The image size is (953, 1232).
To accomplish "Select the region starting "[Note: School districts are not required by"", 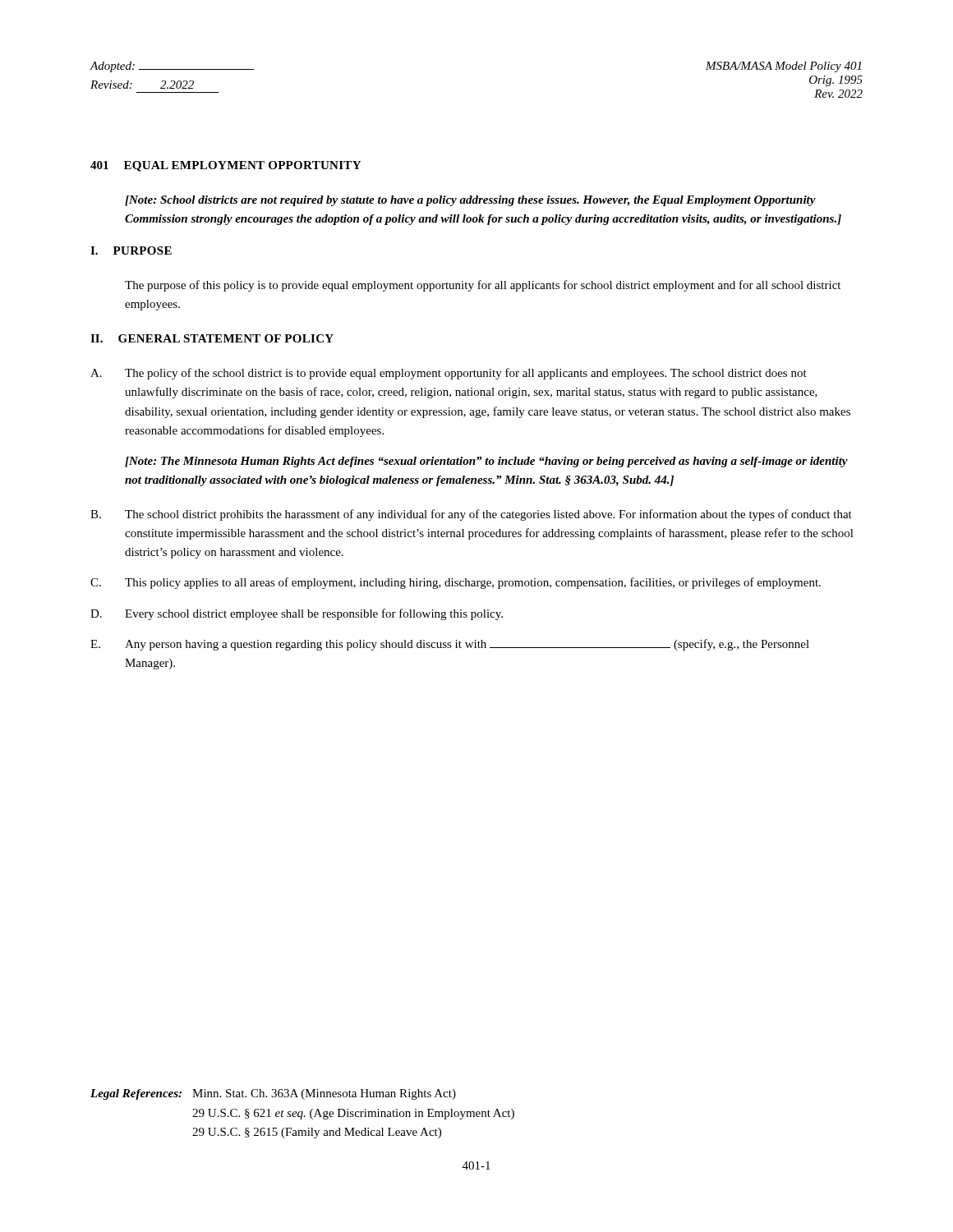I will pyautogui.click(x=483, y=209).
